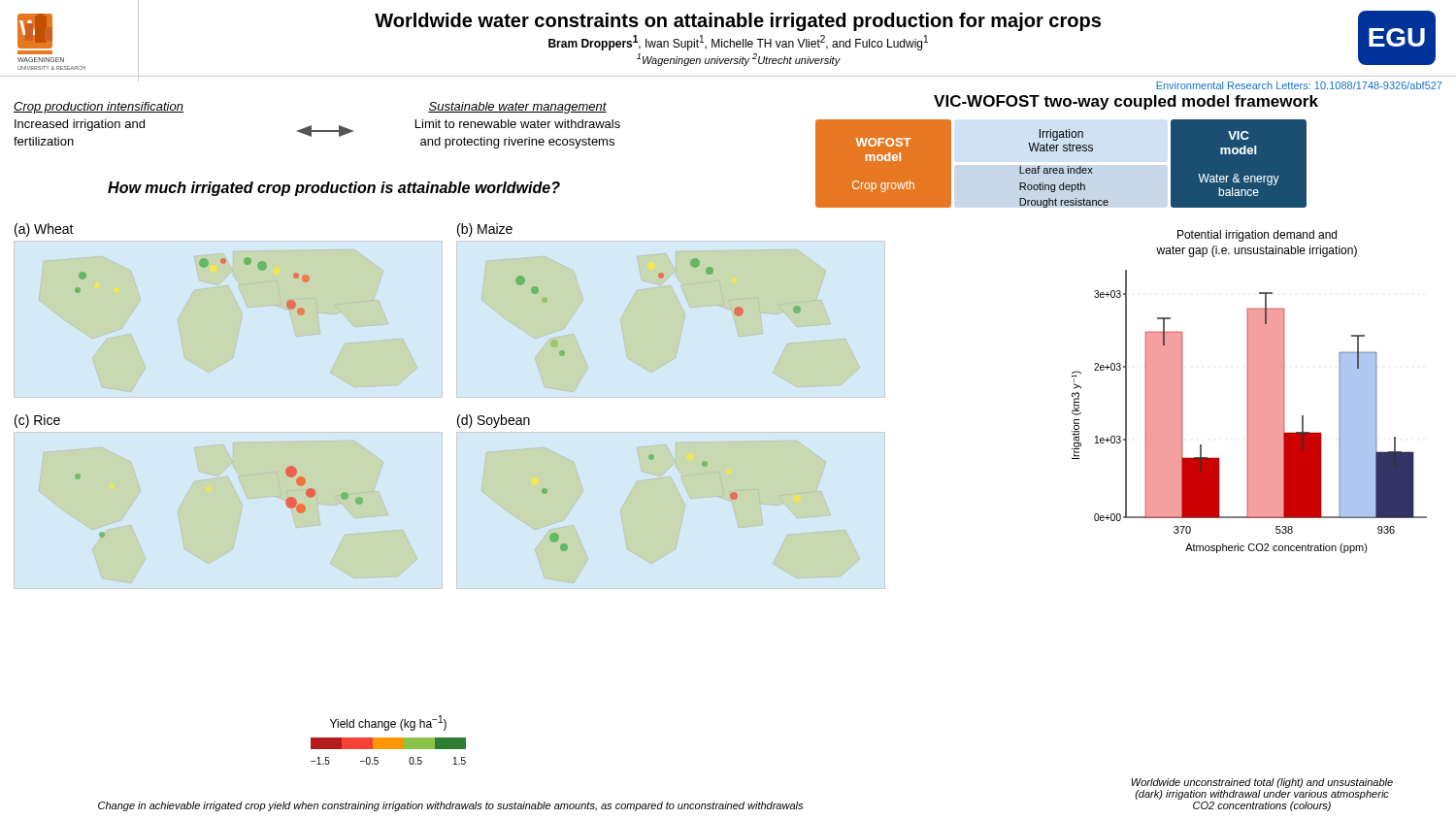1456x819 pixels.
Task: Point to the caption beginning "Worldwide unconstrained total (light) and unsustainable(dark) irrigation withdrawal"
Action: click(1262, 794)
